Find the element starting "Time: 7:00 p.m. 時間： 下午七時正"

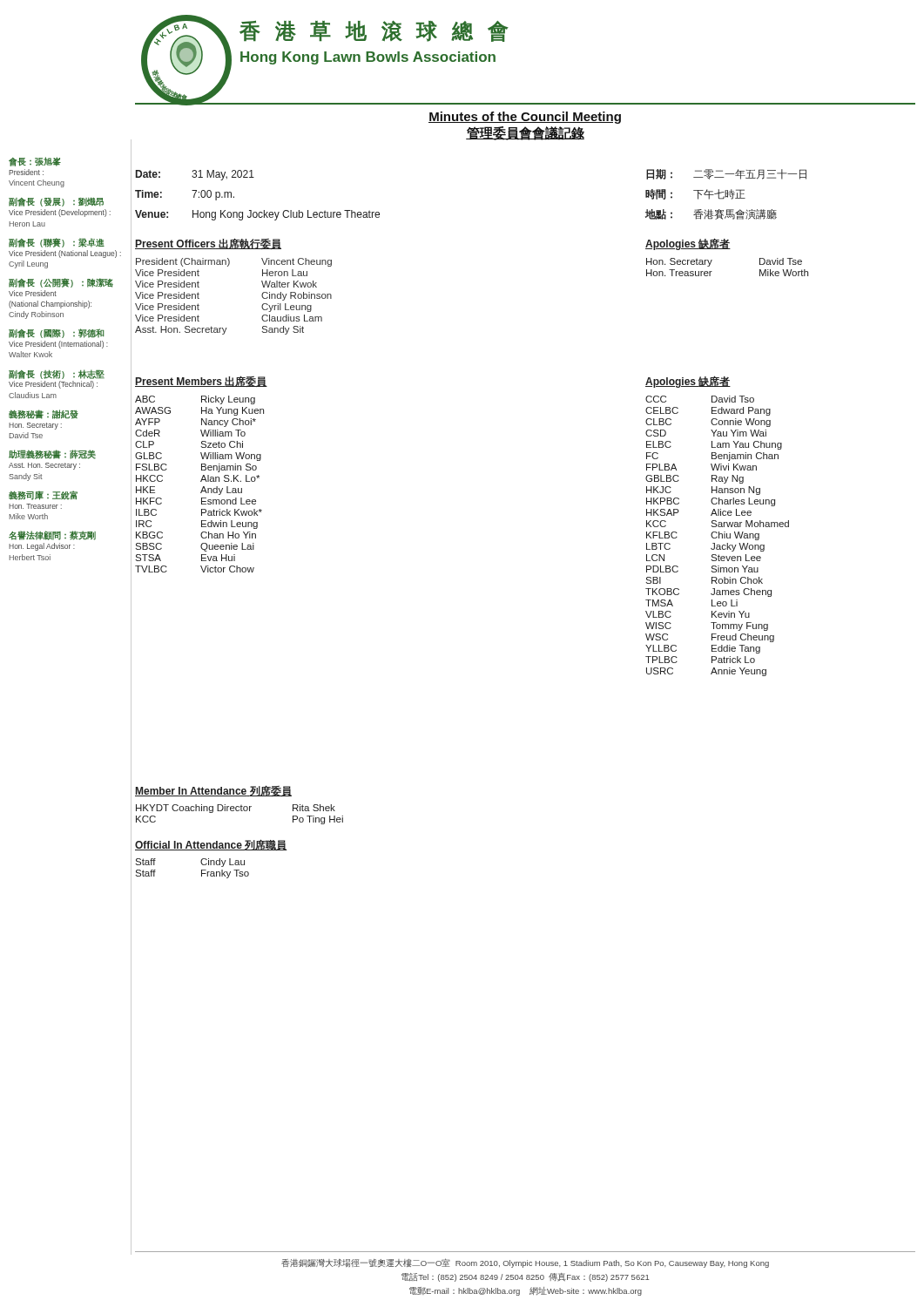(152, 195)
